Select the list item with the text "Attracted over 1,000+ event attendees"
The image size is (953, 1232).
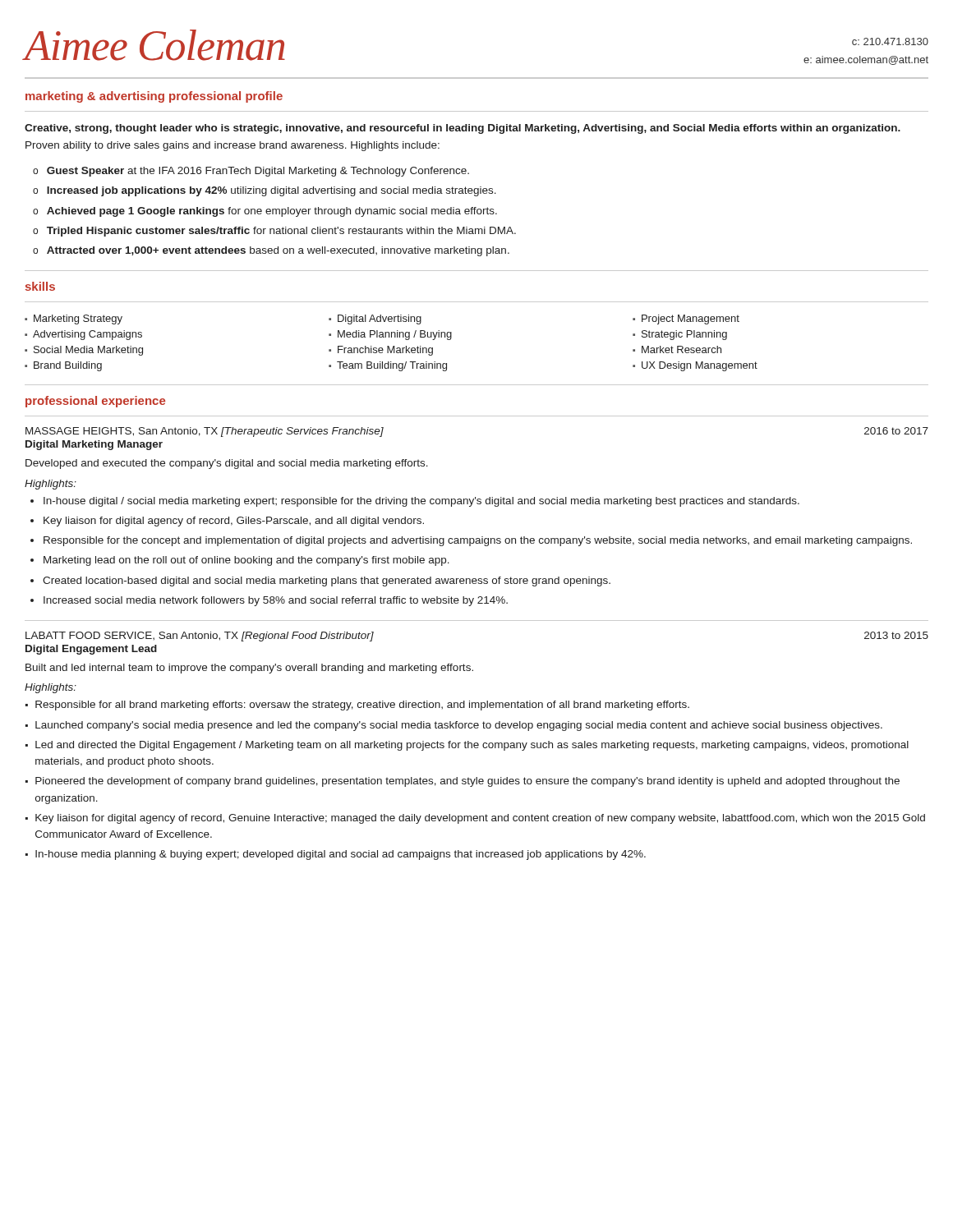pos(278,251)
